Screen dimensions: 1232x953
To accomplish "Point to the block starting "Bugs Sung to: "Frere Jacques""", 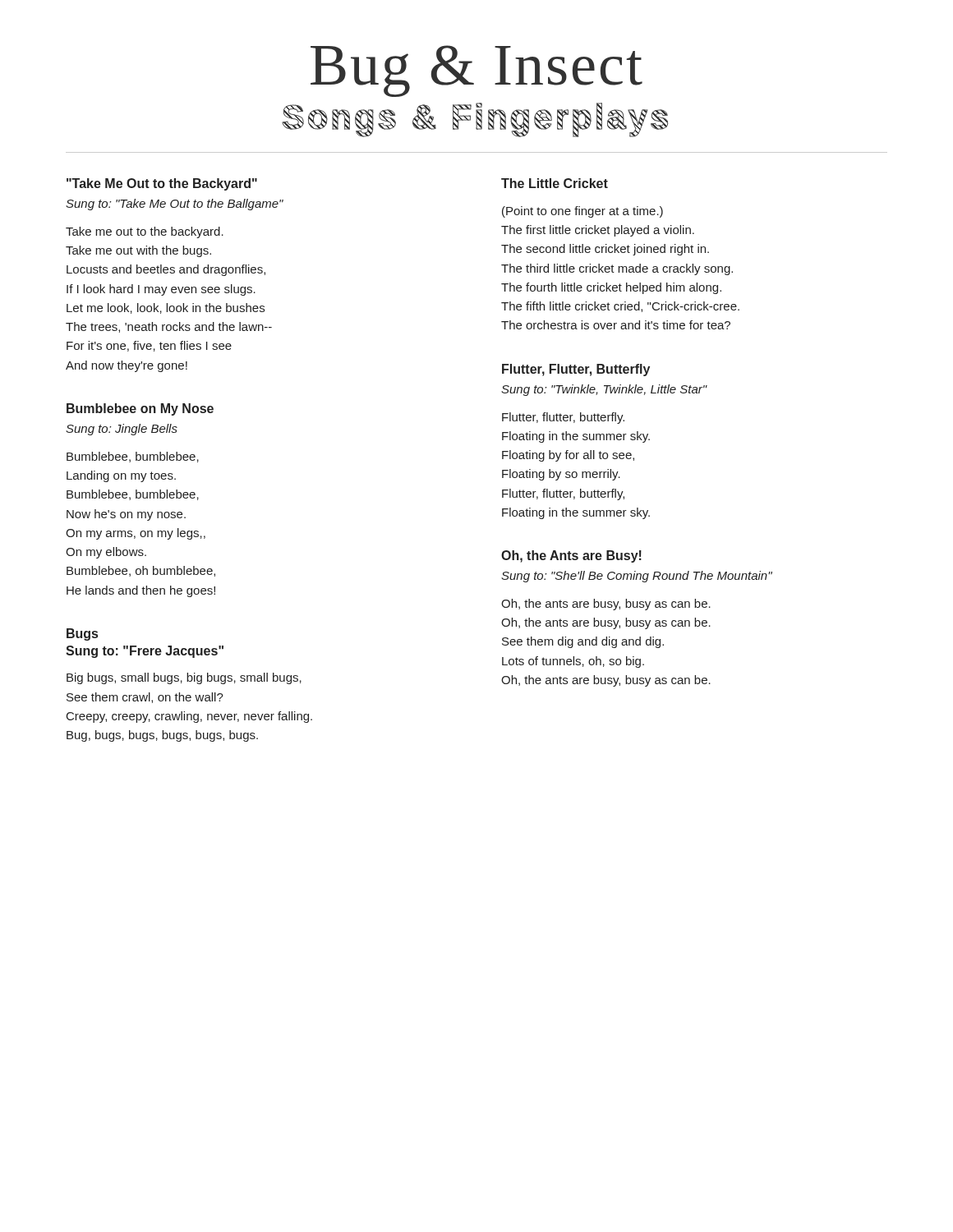I will [145, 642].
